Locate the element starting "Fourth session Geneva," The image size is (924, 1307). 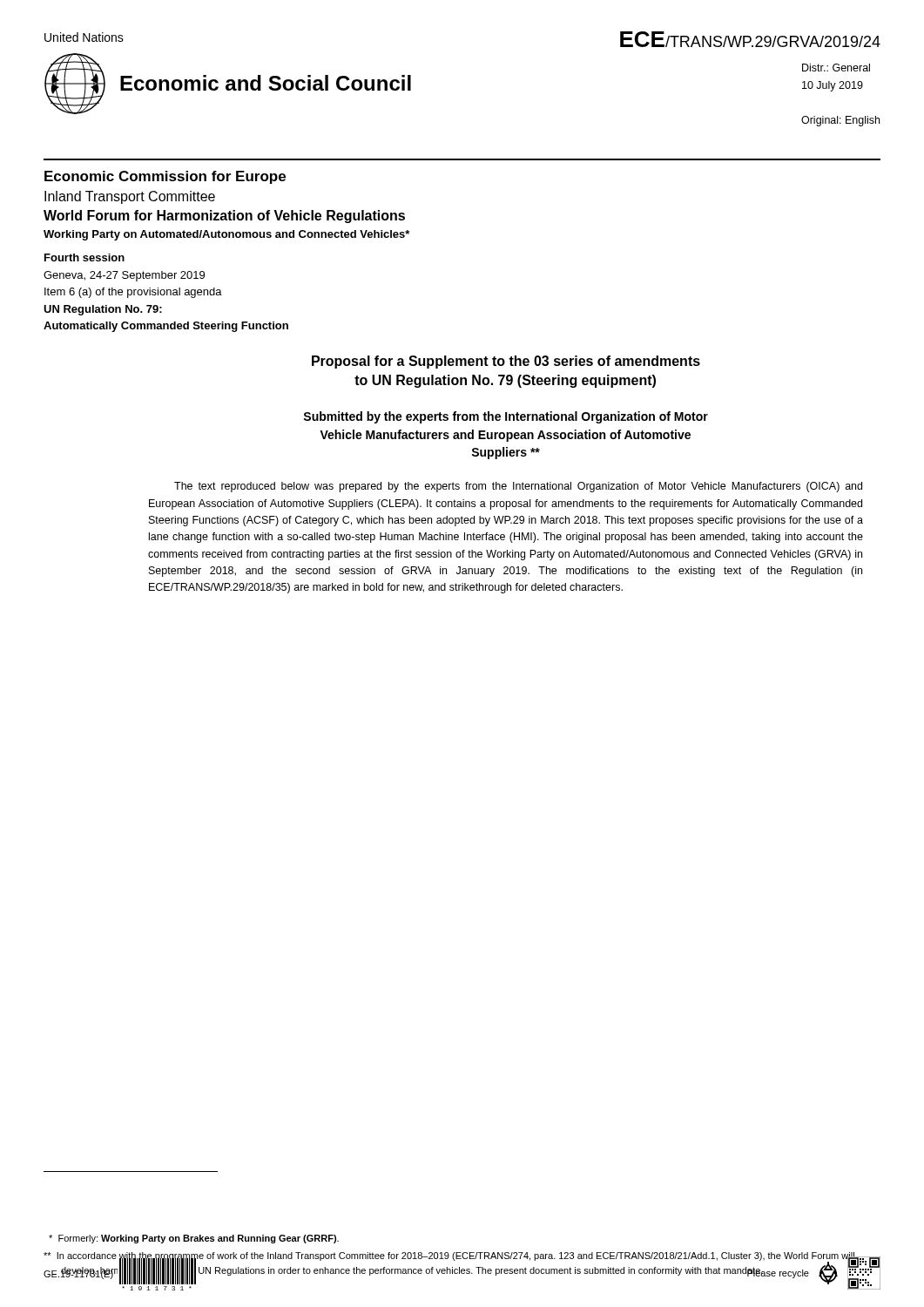click(x=166, y=291)
